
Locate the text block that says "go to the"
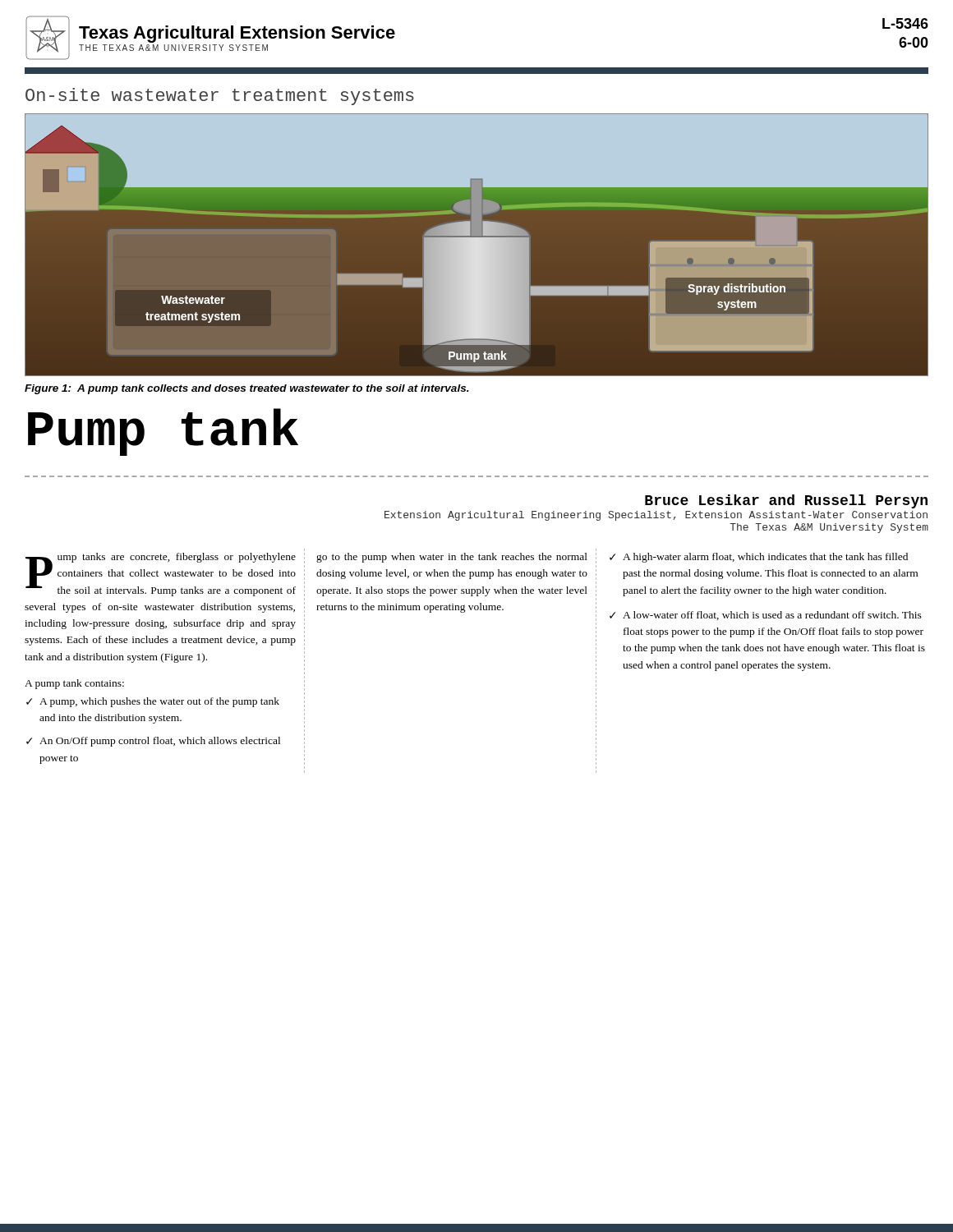point(452,581)
